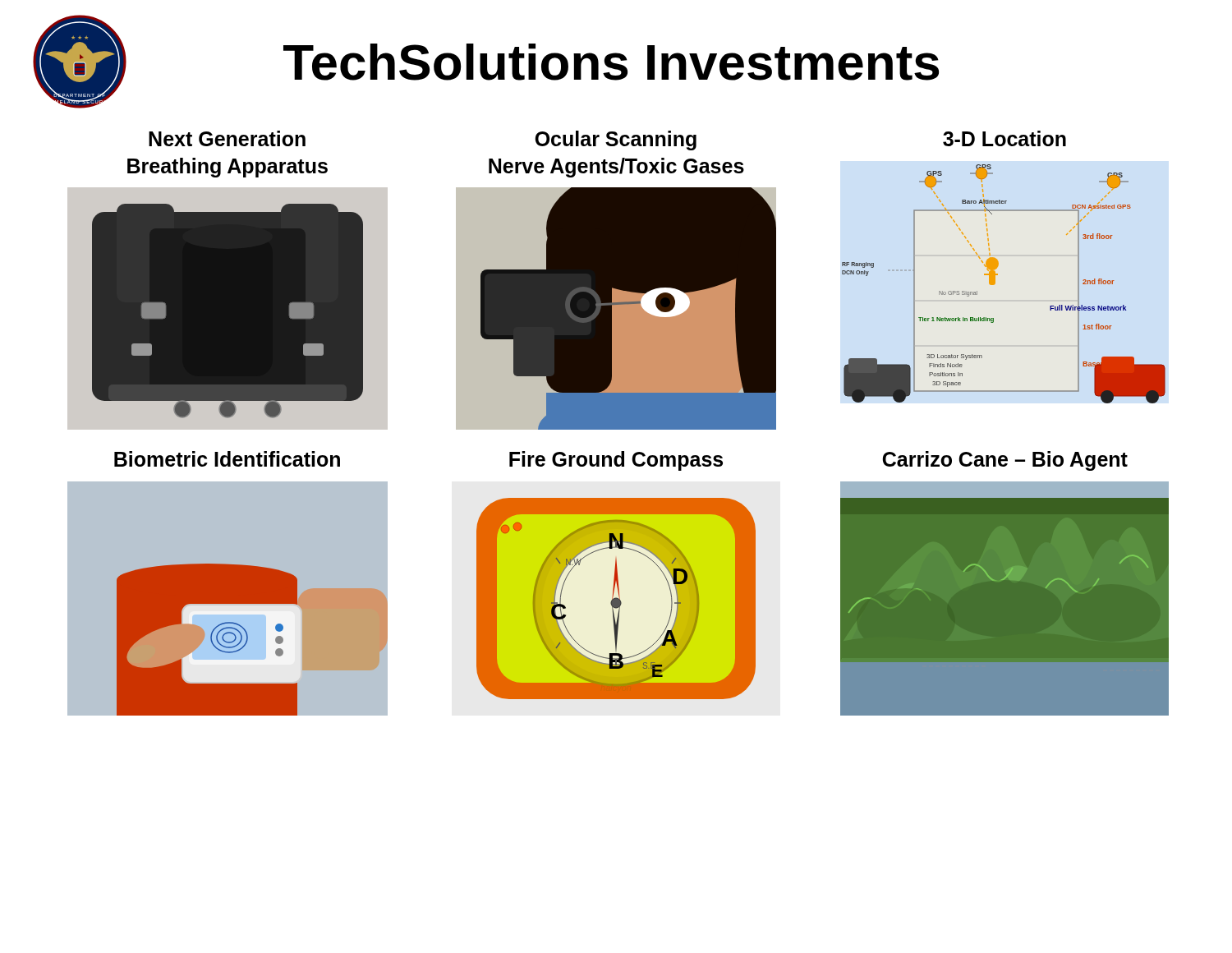This screenshot has height=953, width=1232.
Task: Locate the section header containing "3-D Location"
Action: [x=1005, y=139]
